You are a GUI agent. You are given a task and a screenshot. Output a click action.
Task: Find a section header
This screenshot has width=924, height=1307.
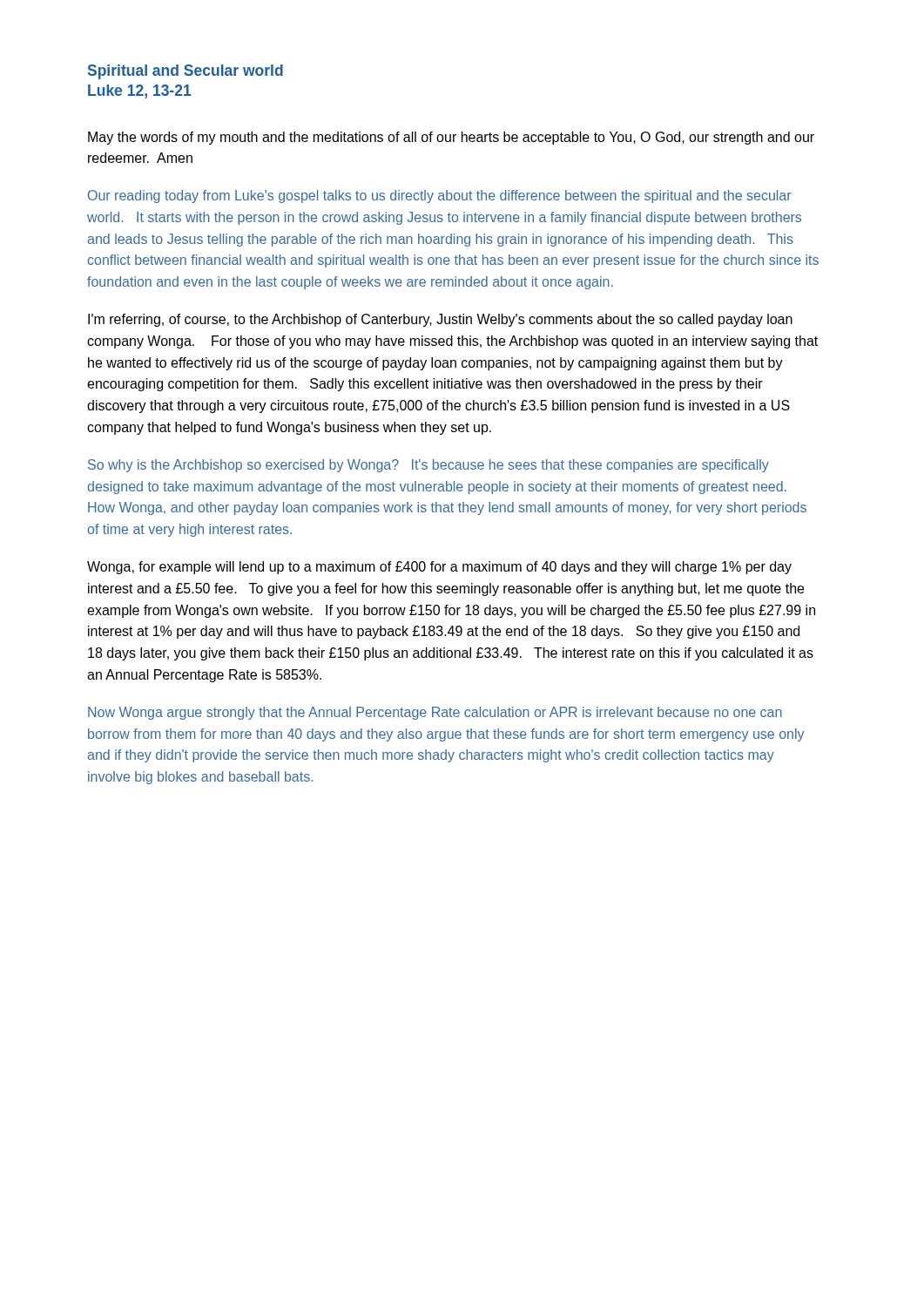pos(453,81)
